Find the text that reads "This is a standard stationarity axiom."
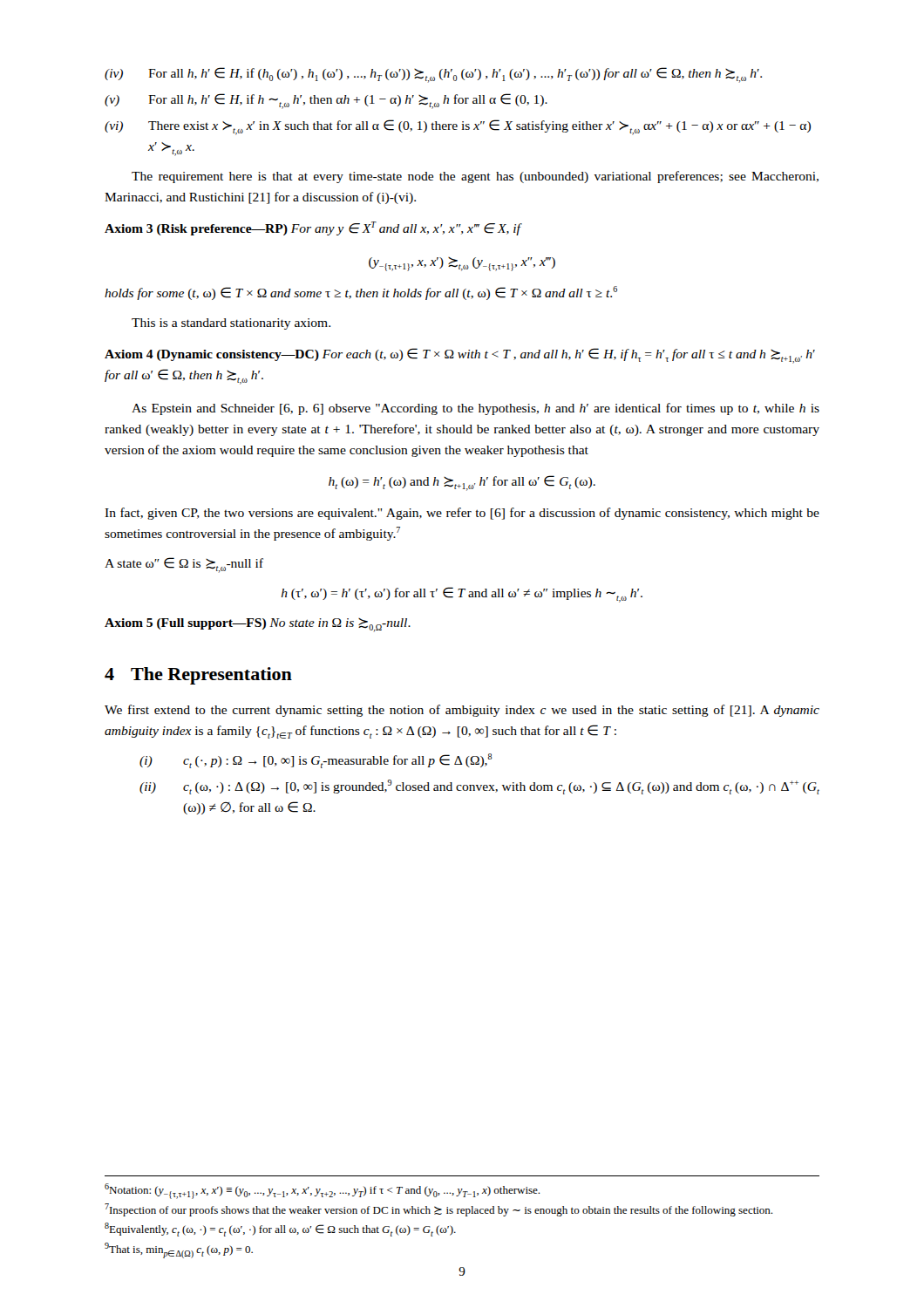This screenshot has height=1308, width=924. click(x=231, y=324)
